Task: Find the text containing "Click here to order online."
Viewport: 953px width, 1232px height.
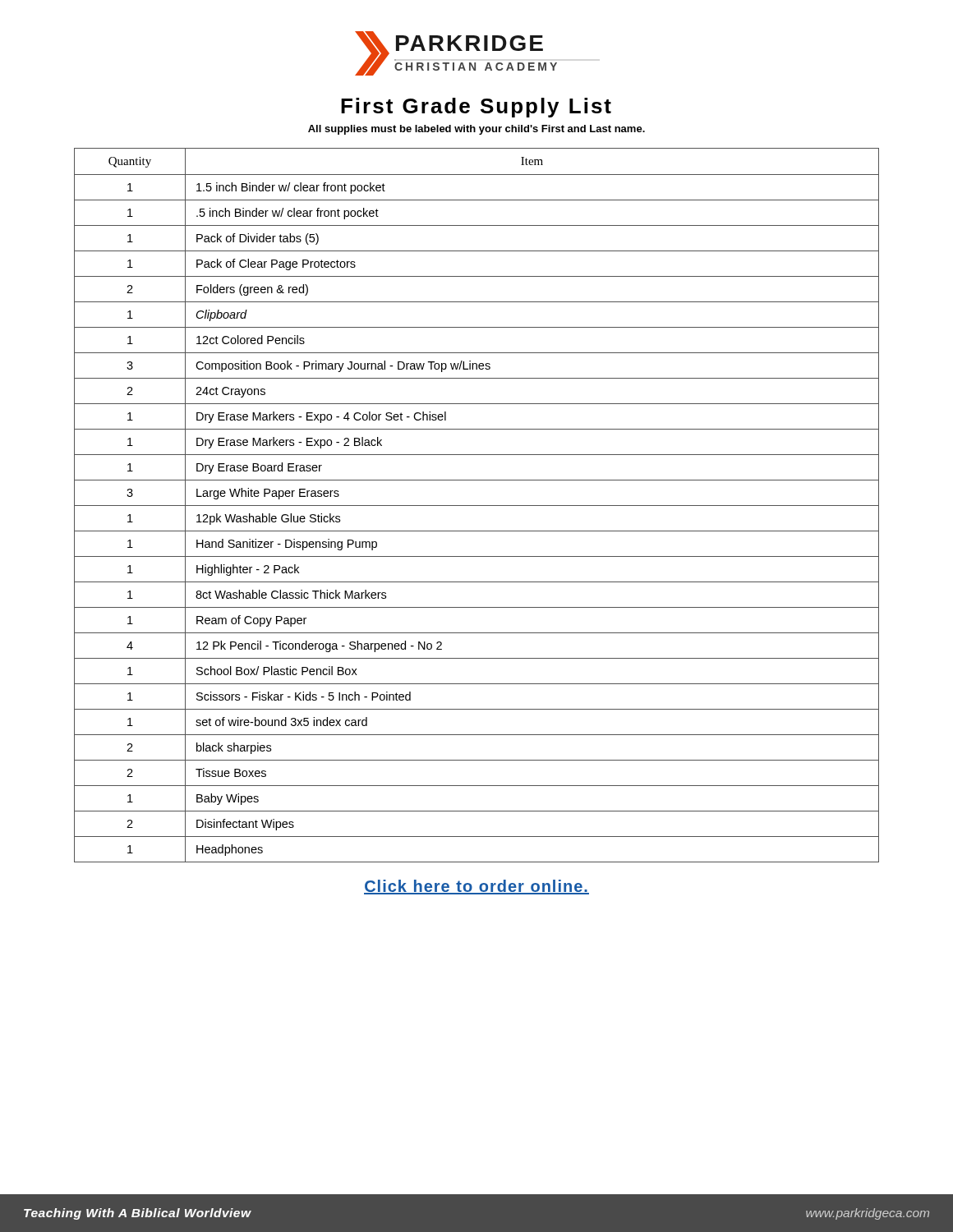Action: point(476,886)
